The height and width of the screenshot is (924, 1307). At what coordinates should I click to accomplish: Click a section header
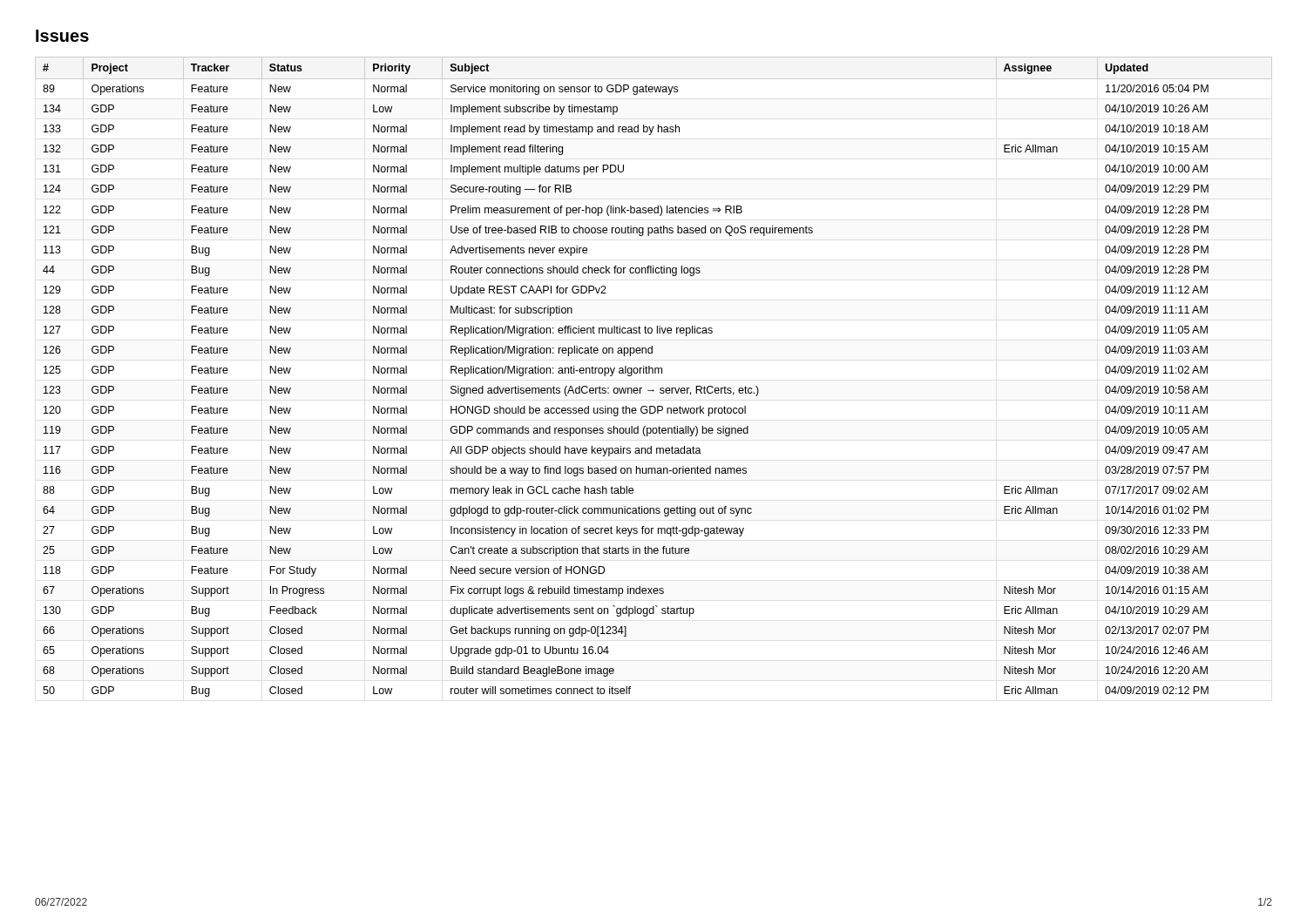click(654, 36)
